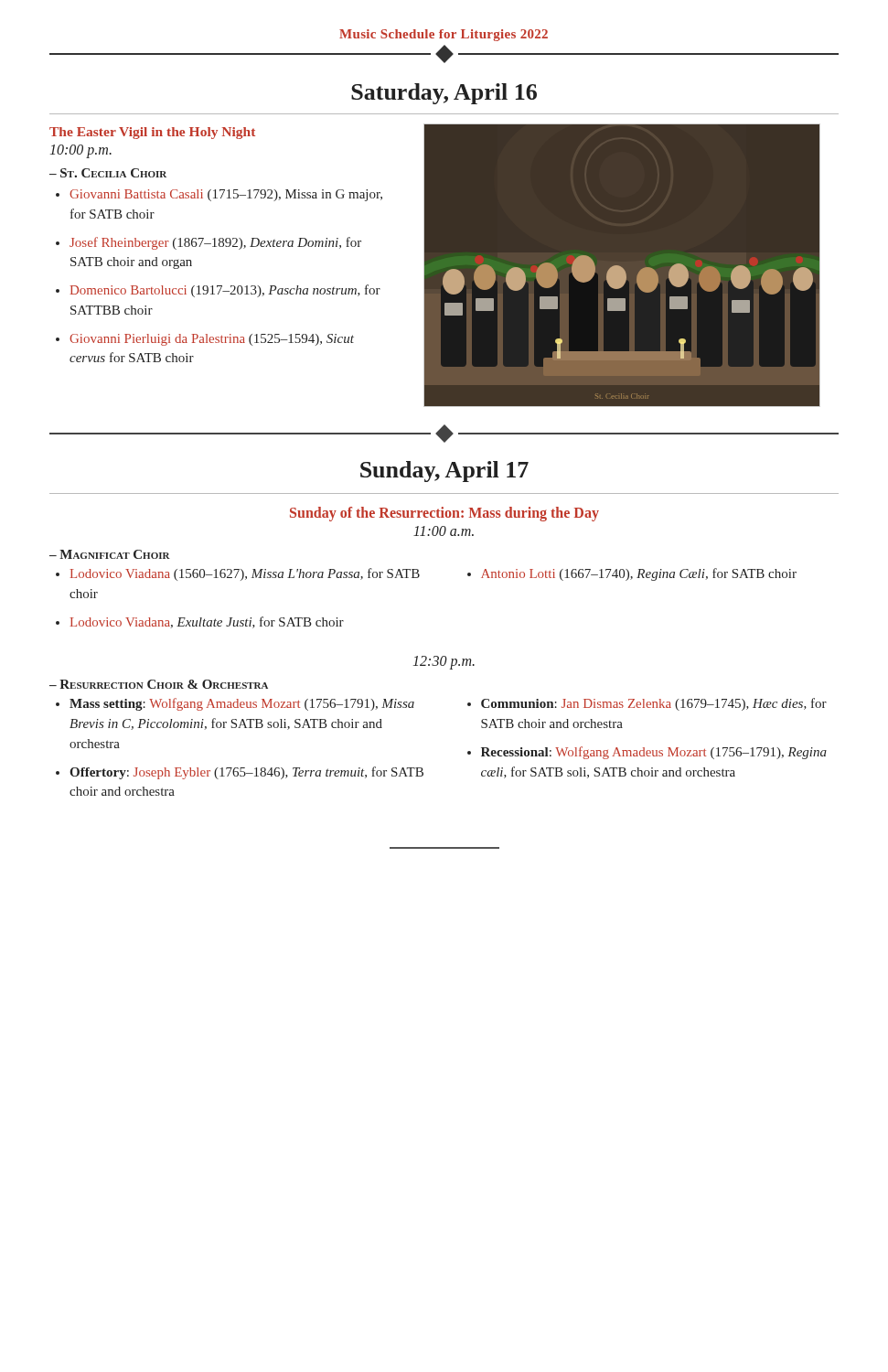This screenshot has height=1372, width=888.
Task: Find the title that reads "Sunday, April 17"
Action: [x=444, y=470]
